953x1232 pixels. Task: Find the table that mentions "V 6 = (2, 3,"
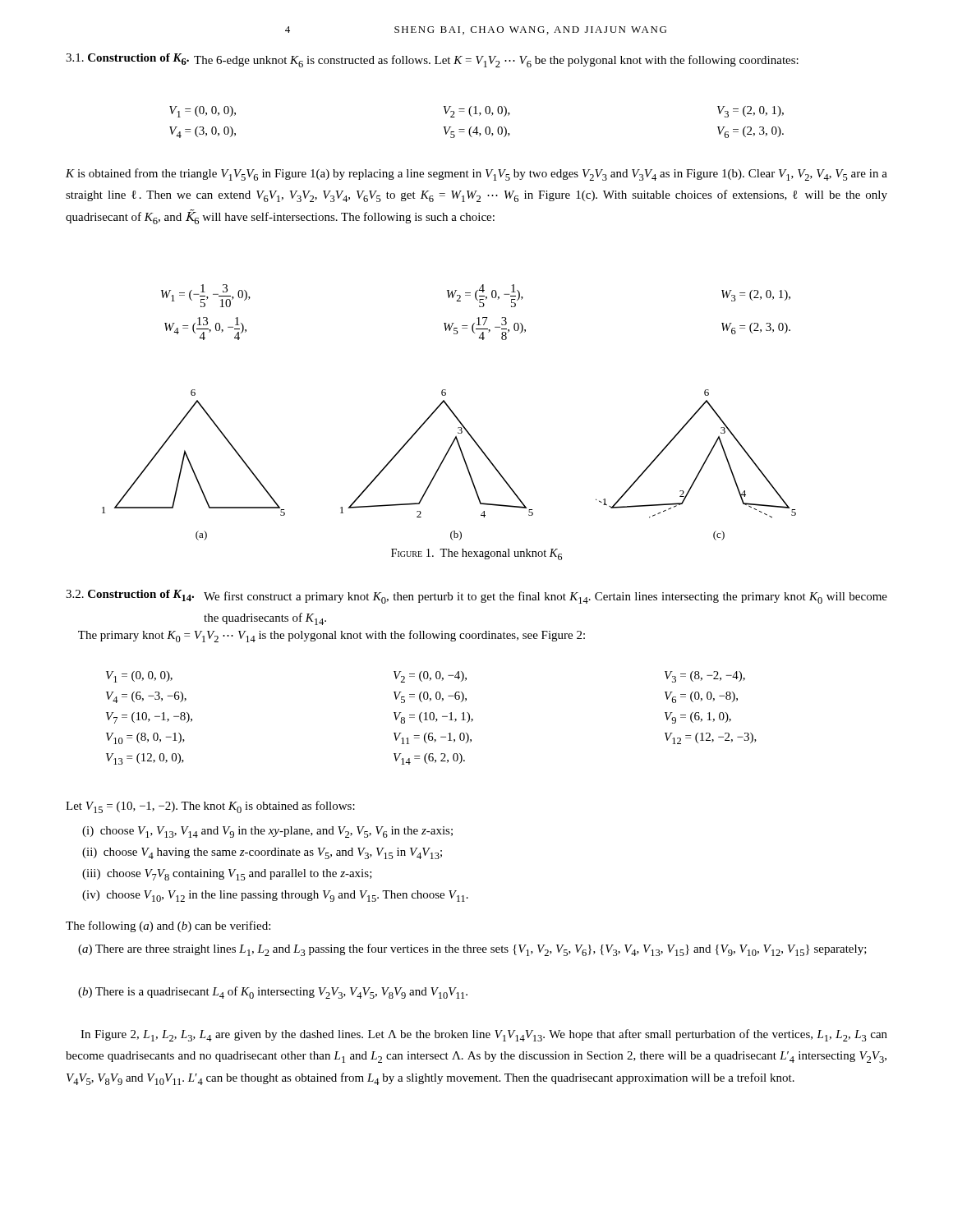point(476,122)
